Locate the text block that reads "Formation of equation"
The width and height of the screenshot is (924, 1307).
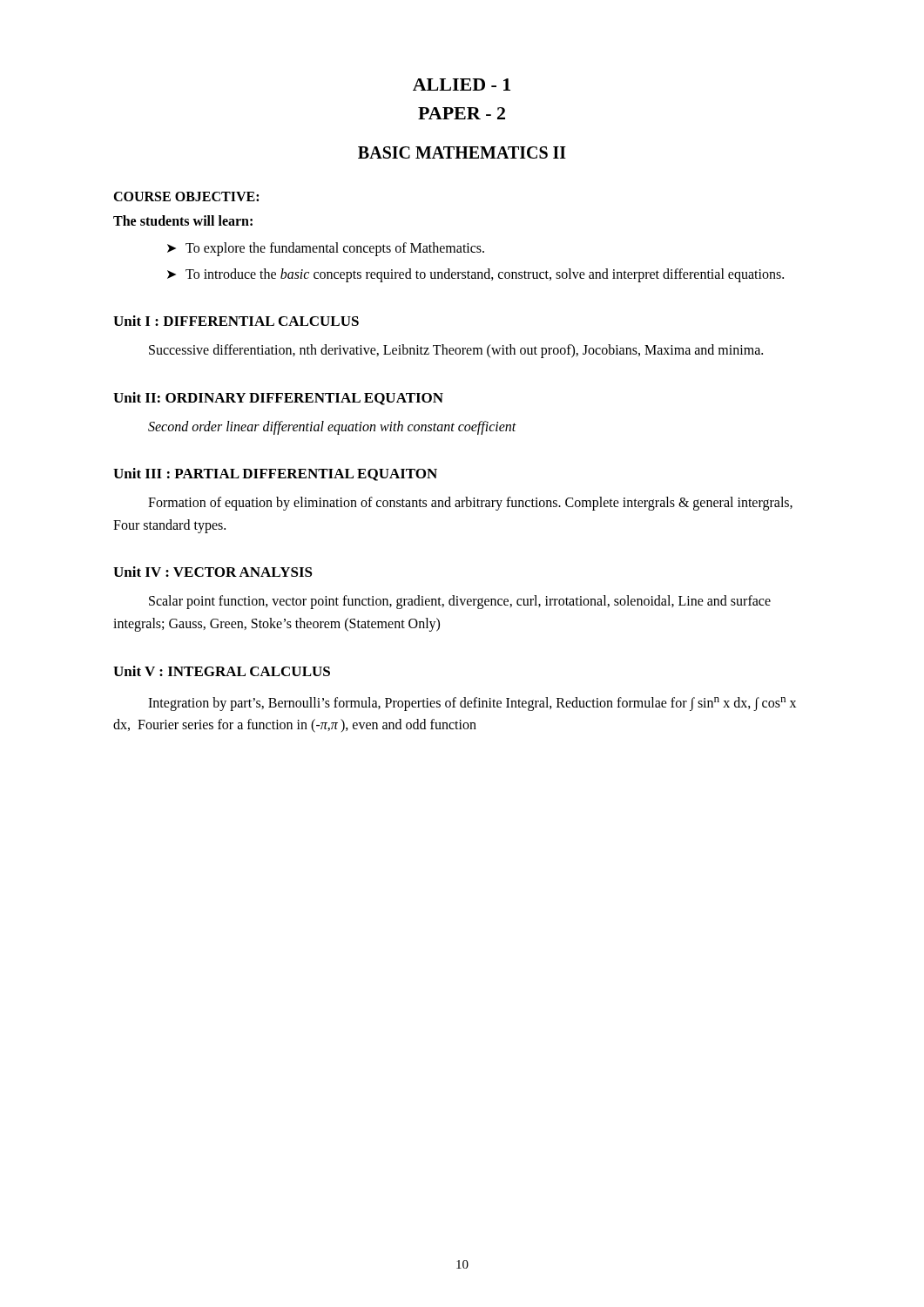pyautogui.click(x=453, y=514)
